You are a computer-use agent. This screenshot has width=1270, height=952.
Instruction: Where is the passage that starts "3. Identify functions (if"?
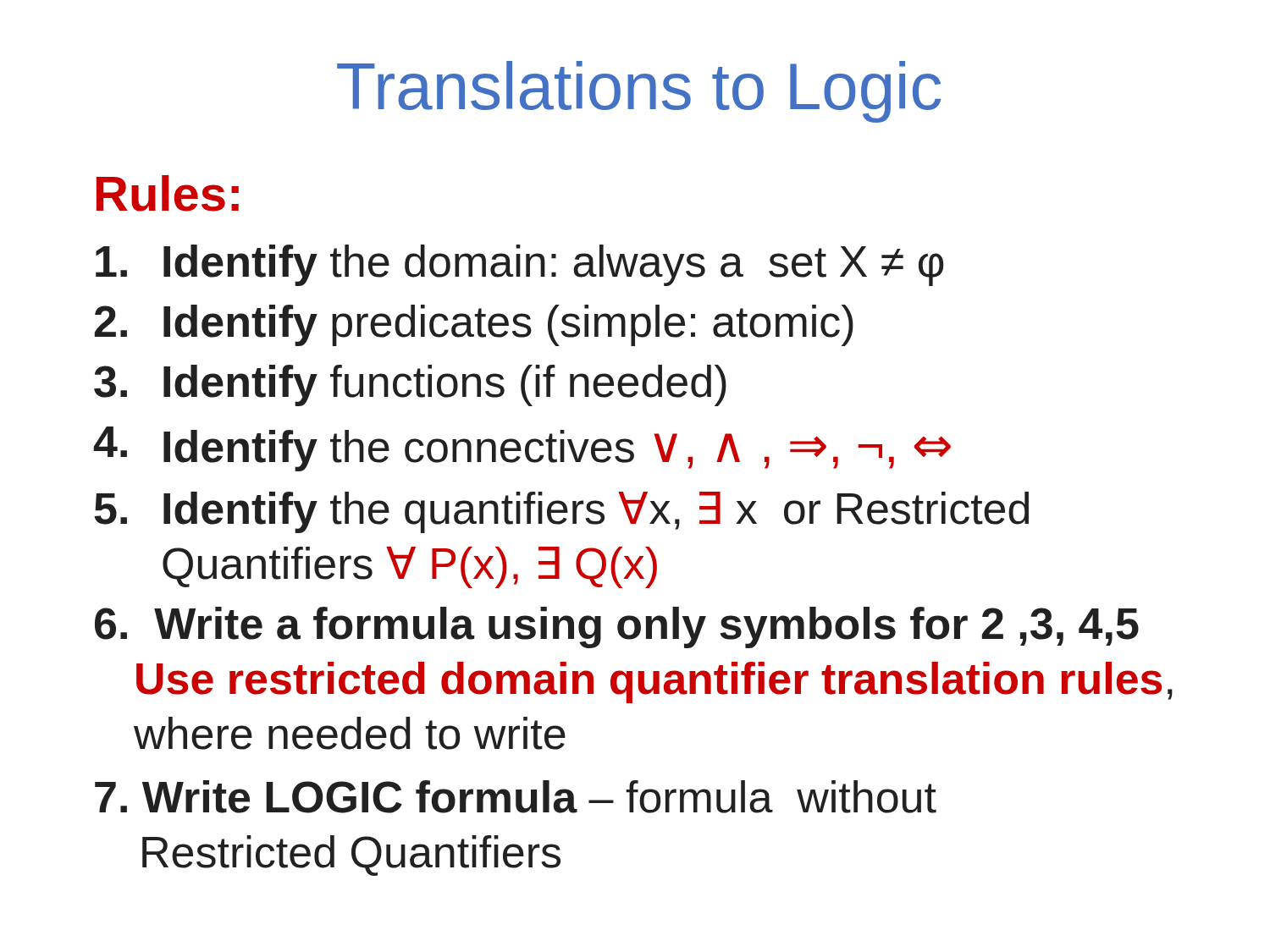point(639,382)
